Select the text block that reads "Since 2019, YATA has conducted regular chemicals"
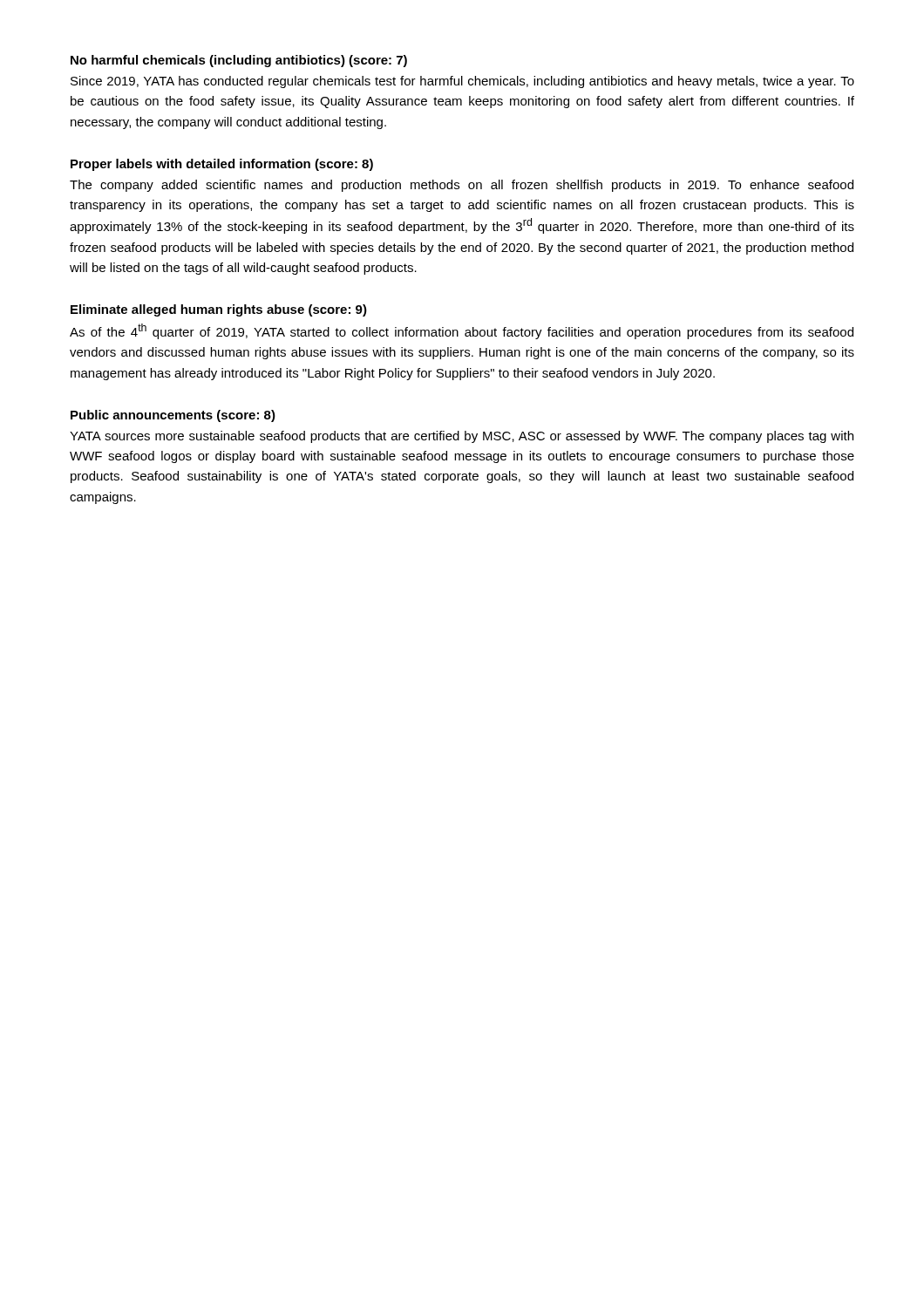 coord(462,101)
